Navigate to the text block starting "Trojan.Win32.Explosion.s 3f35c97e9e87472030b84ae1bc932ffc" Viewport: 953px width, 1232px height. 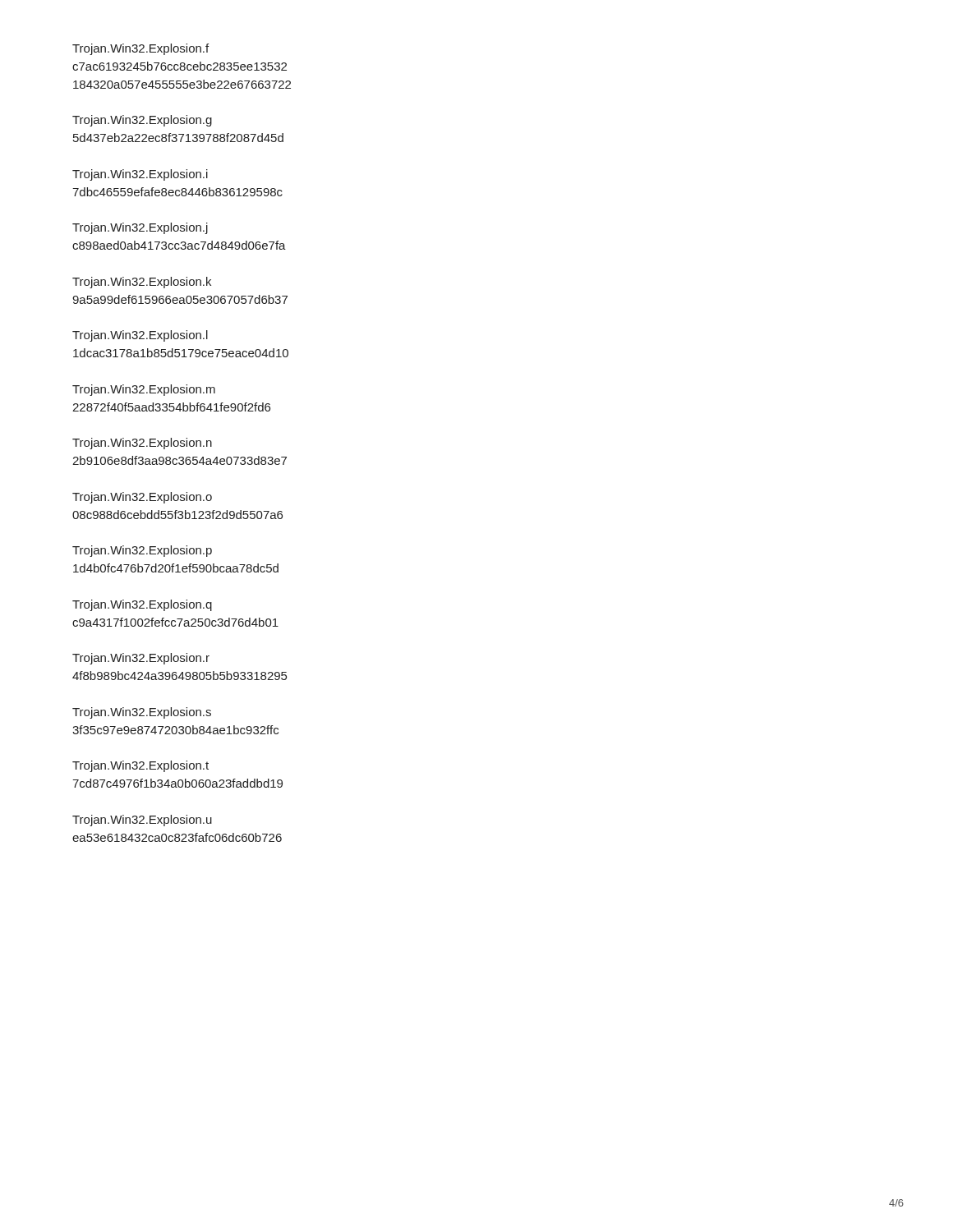142,713
